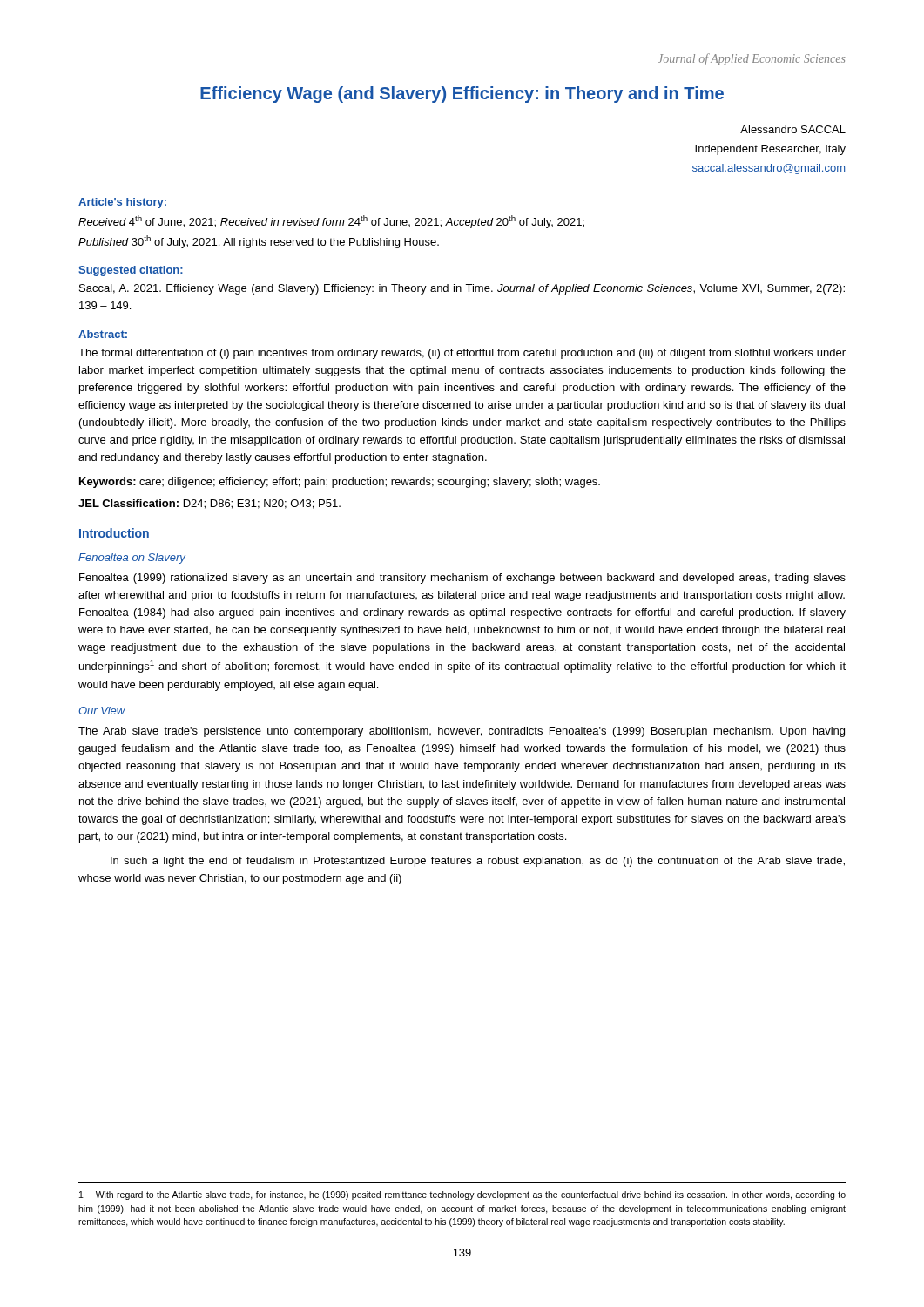Find the text block with the text "The Arab slave trade's persistence unto contemporary abolitionism,"
924x1307 pixels.
tap(462, 783)
